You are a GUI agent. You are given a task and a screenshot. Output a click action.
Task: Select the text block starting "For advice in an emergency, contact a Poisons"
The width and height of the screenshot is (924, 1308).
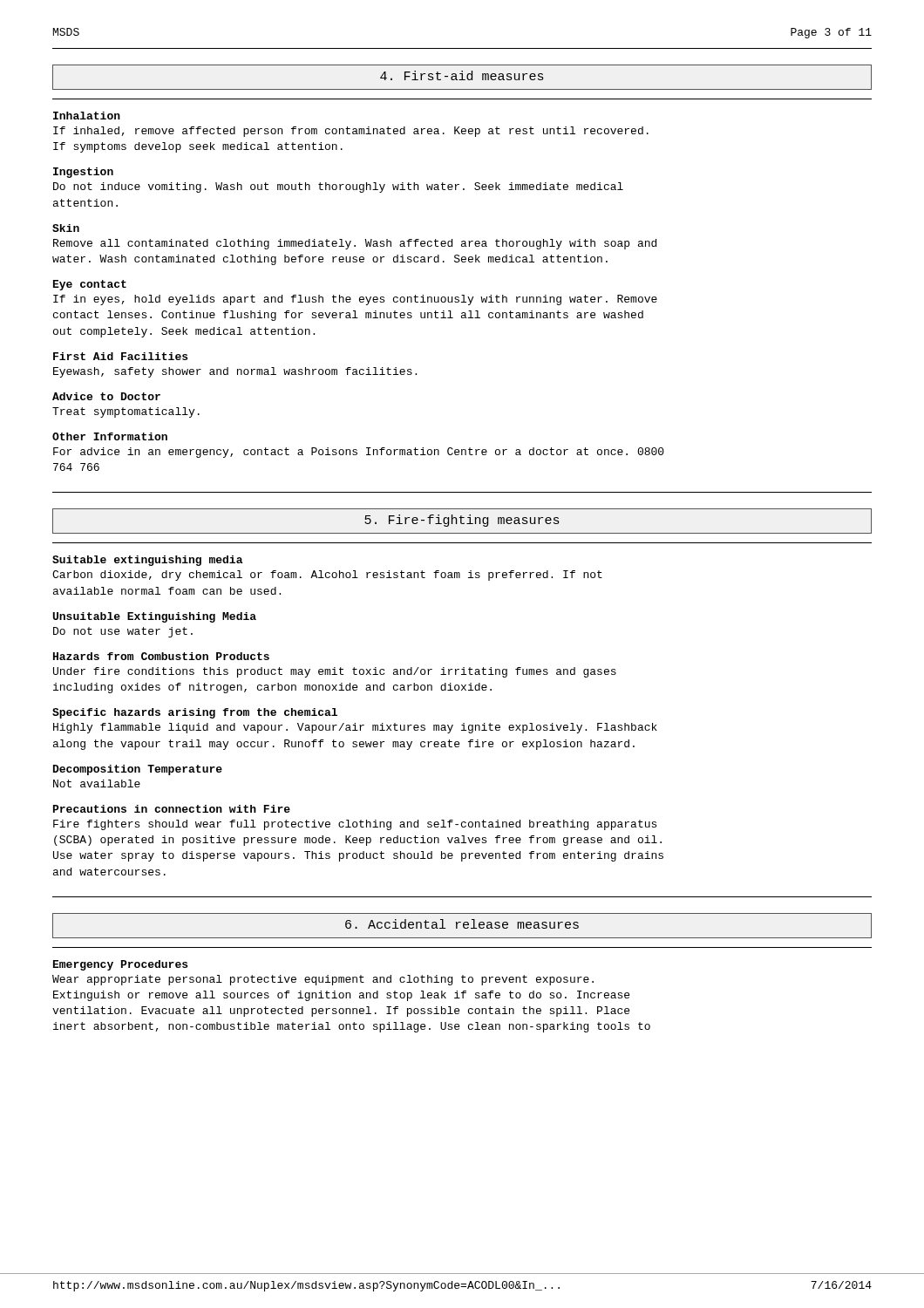tap(358, 460)
